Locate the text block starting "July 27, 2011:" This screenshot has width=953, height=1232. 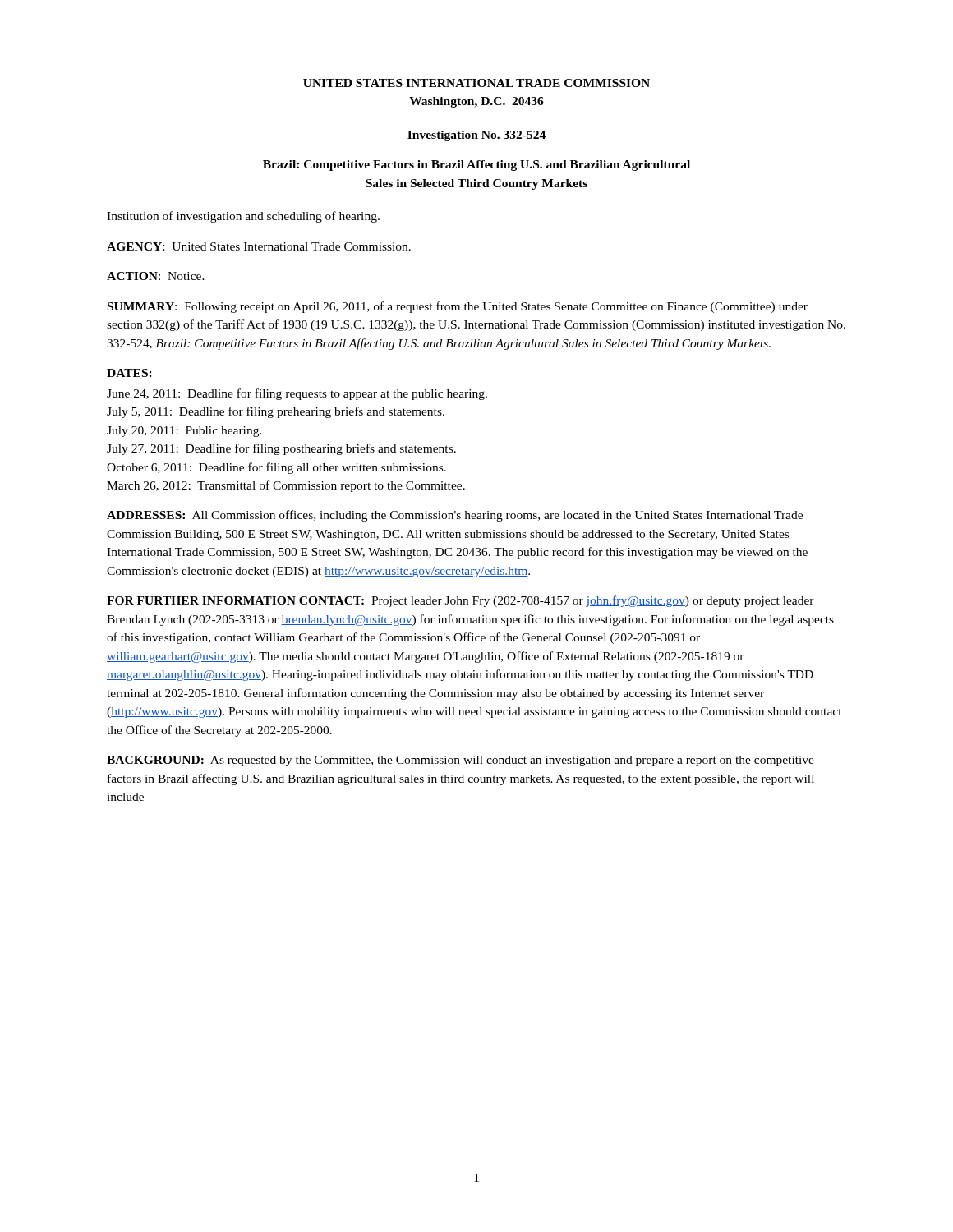pos(282,448)
